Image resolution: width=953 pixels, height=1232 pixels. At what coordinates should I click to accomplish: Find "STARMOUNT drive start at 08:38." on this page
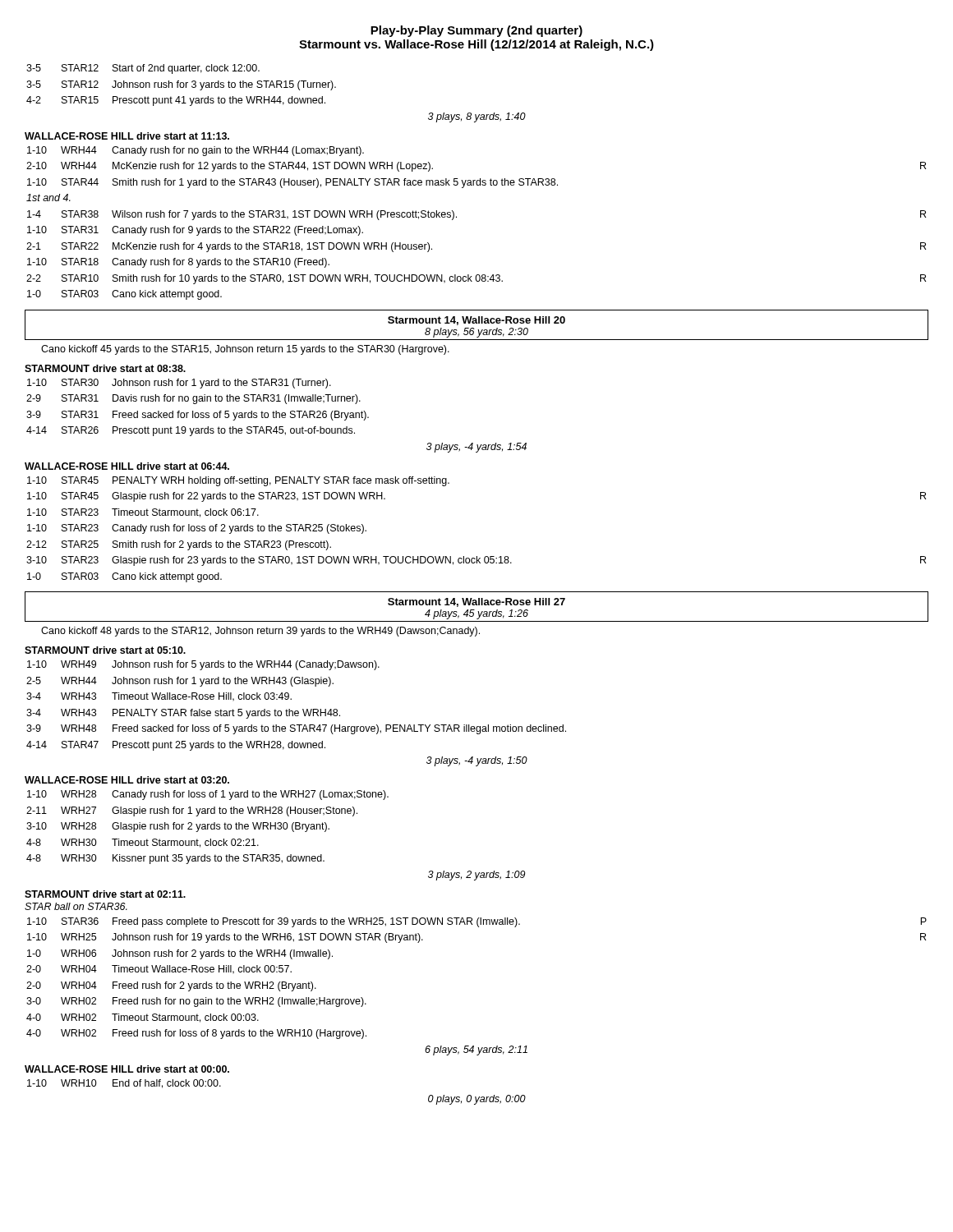[x=105, y=368]
